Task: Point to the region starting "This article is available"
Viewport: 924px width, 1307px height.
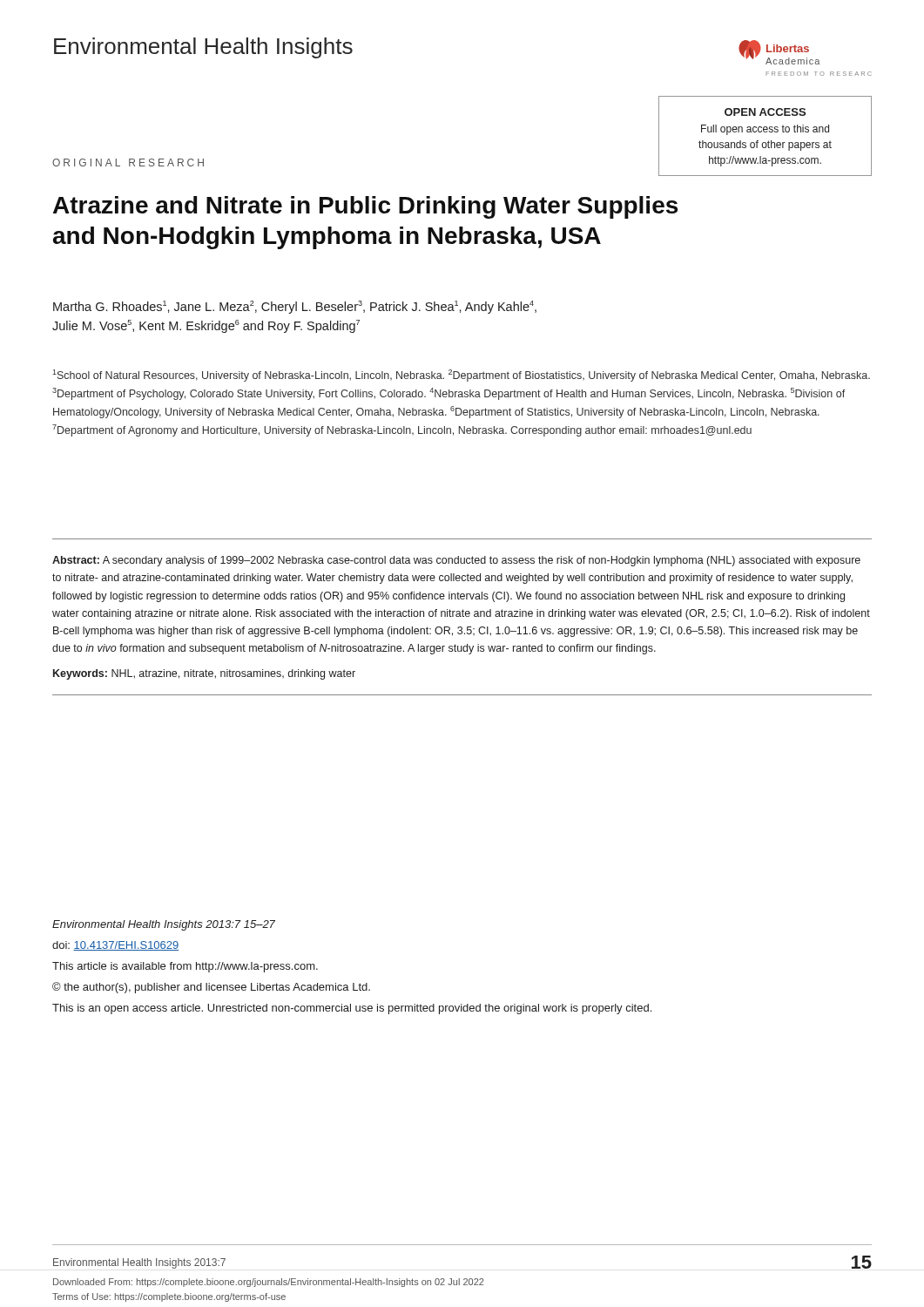Action: pyautogui.click(x=185, y=966)
